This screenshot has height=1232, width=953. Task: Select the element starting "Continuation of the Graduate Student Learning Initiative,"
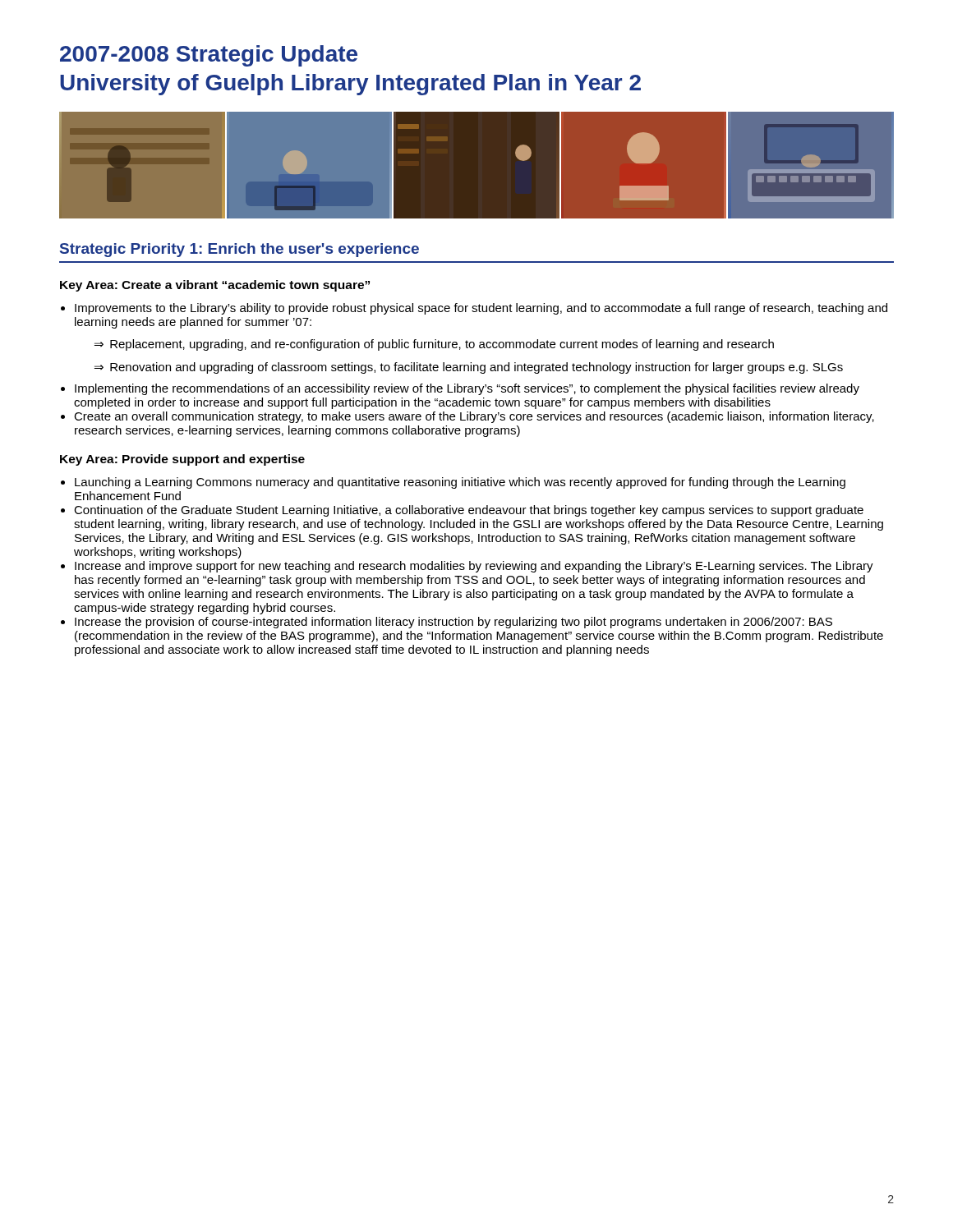coord(484,530)
